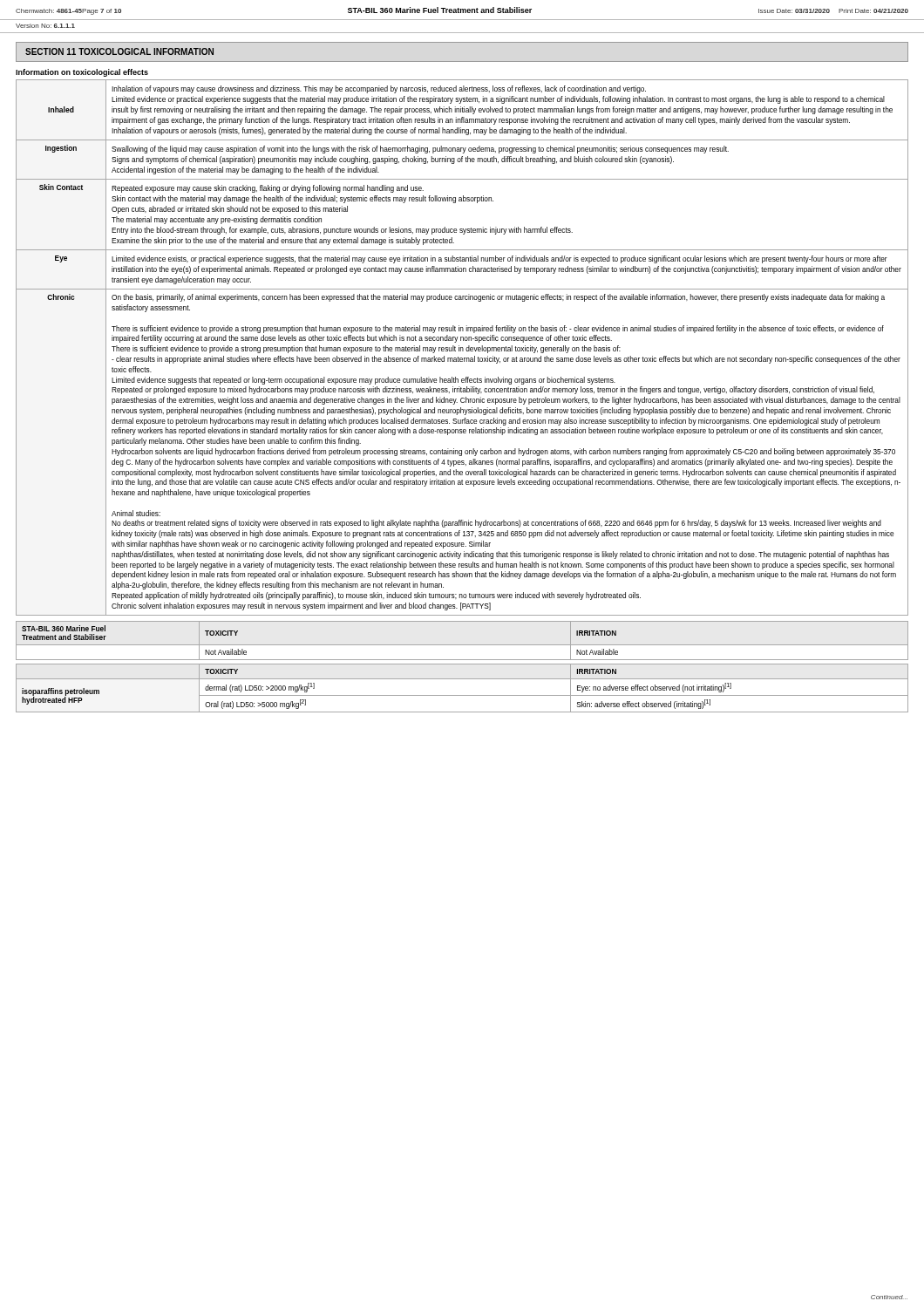Select the table that reads "Limited evidence exists, or"
924x1308 pixels.
[462, 348]
